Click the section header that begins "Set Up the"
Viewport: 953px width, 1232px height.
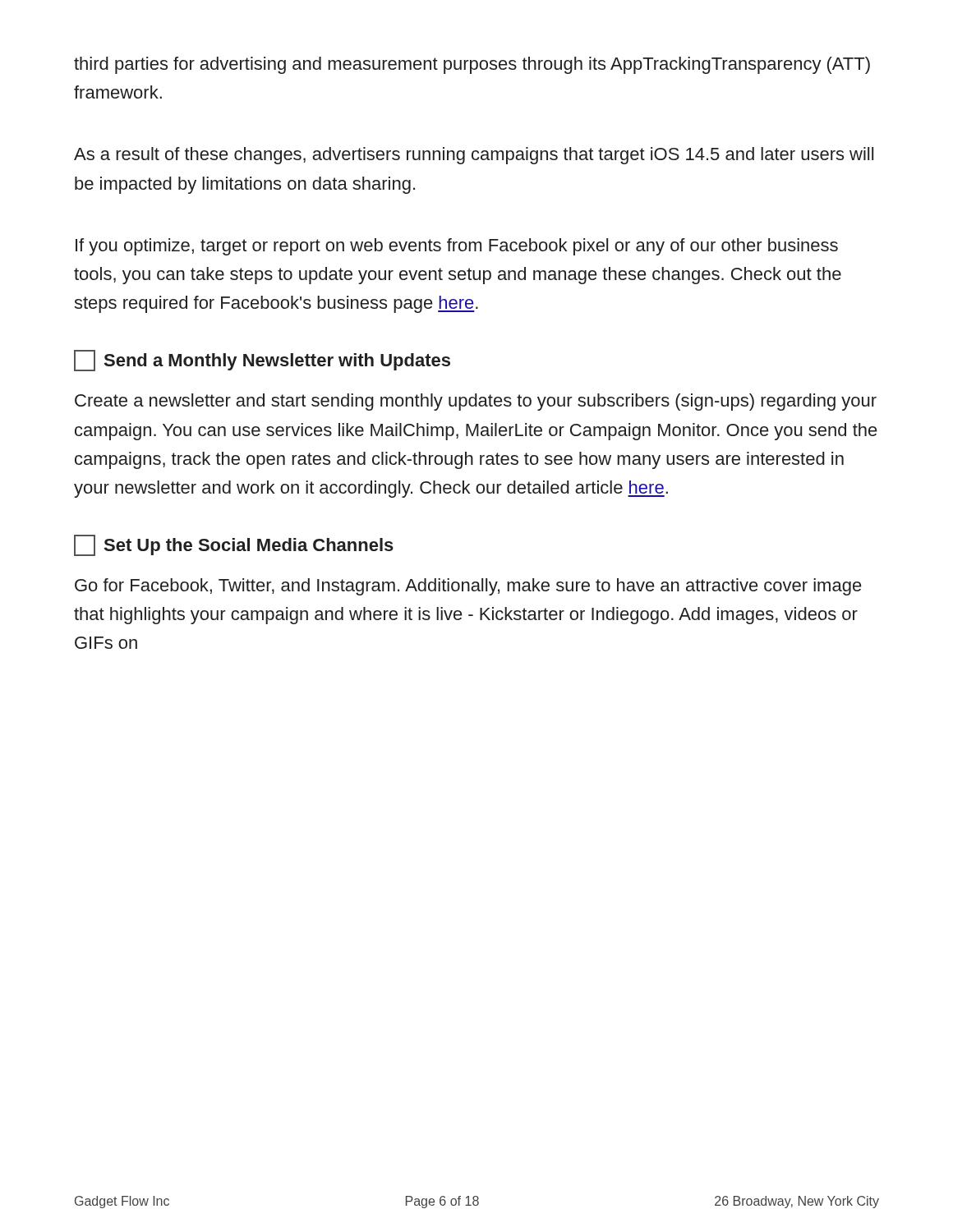(x=234, y=545)
